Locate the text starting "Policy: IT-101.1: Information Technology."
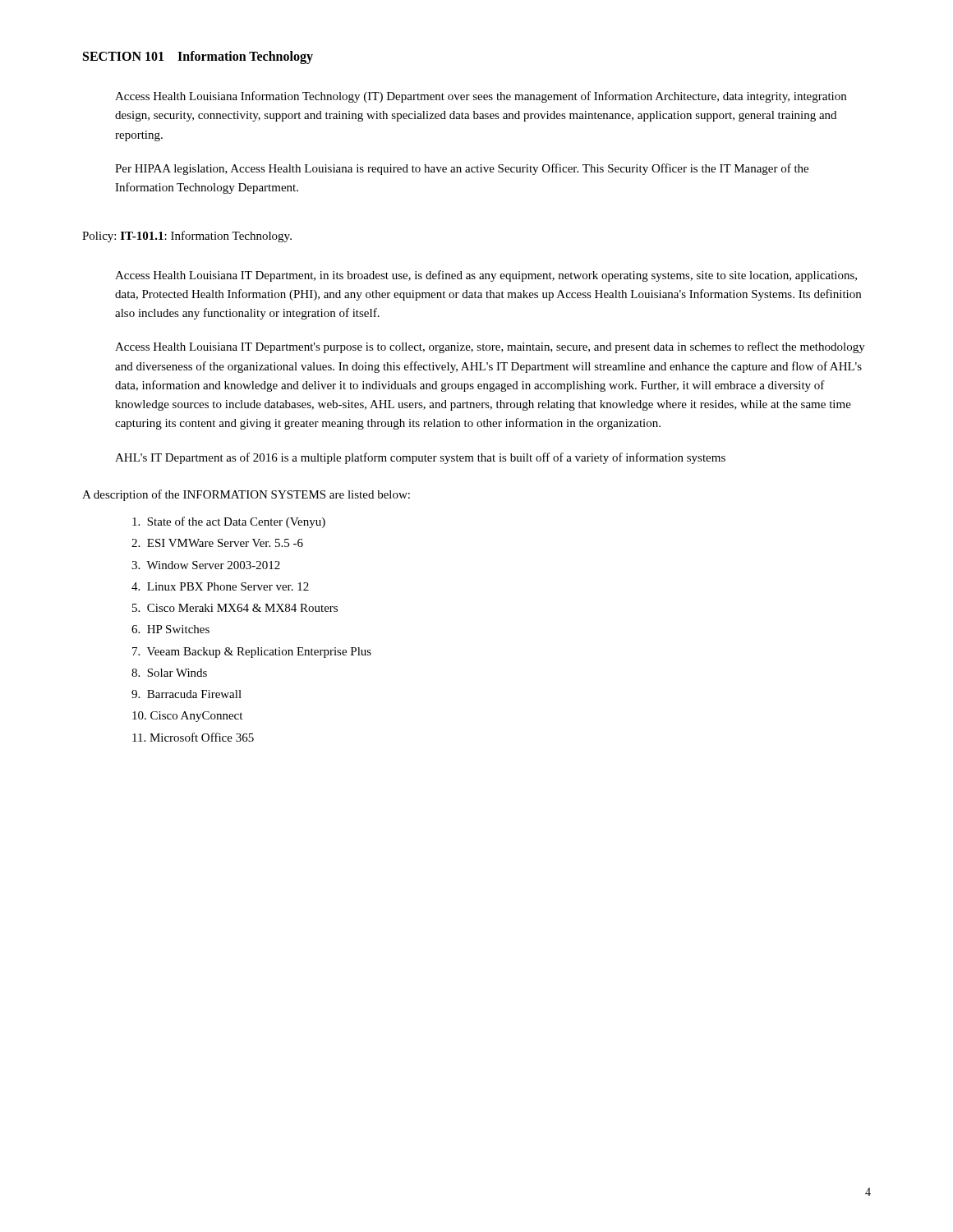 187,237
